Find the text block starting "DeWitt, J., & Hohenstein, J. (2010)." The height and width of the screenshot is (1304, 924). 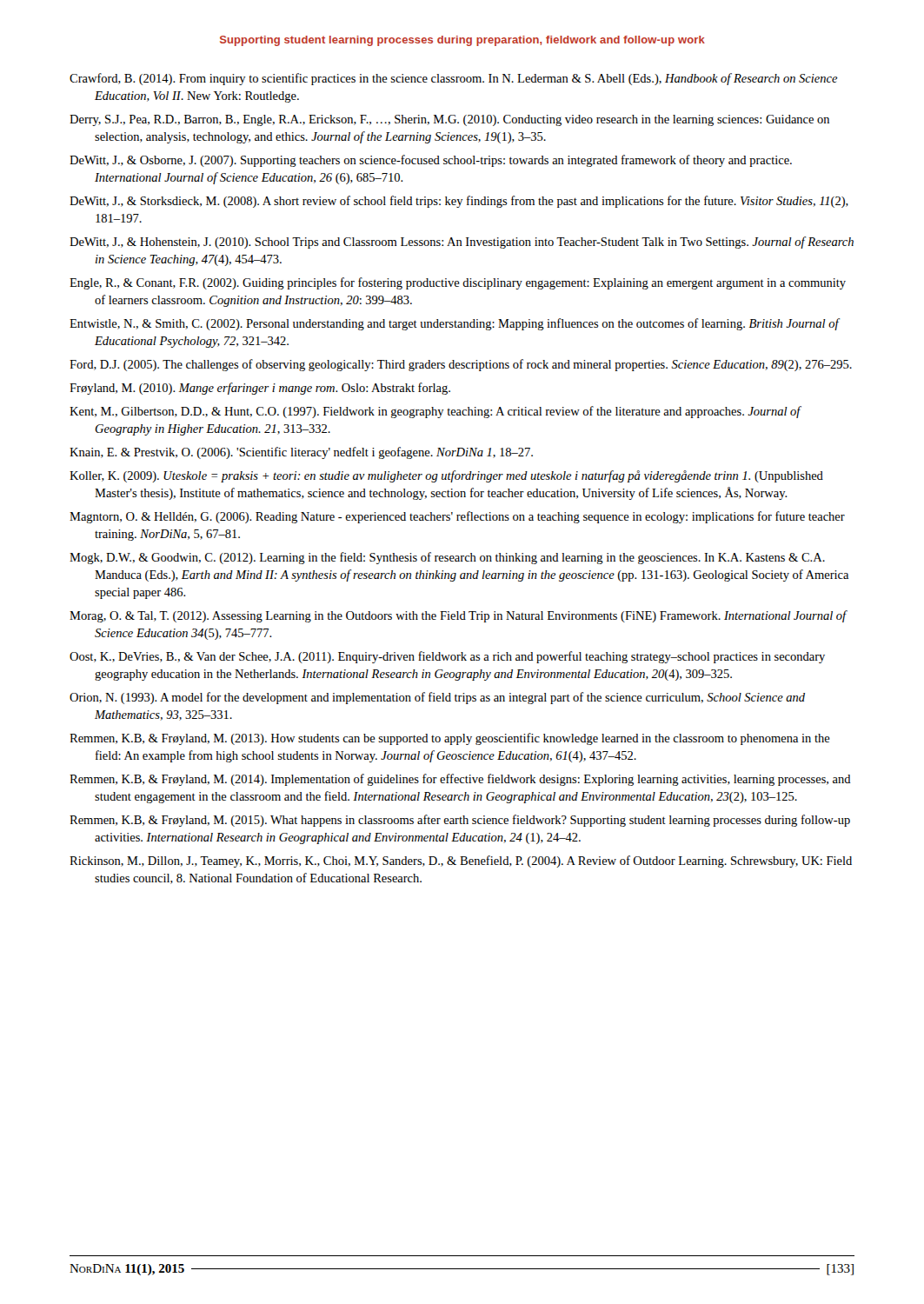462,250
